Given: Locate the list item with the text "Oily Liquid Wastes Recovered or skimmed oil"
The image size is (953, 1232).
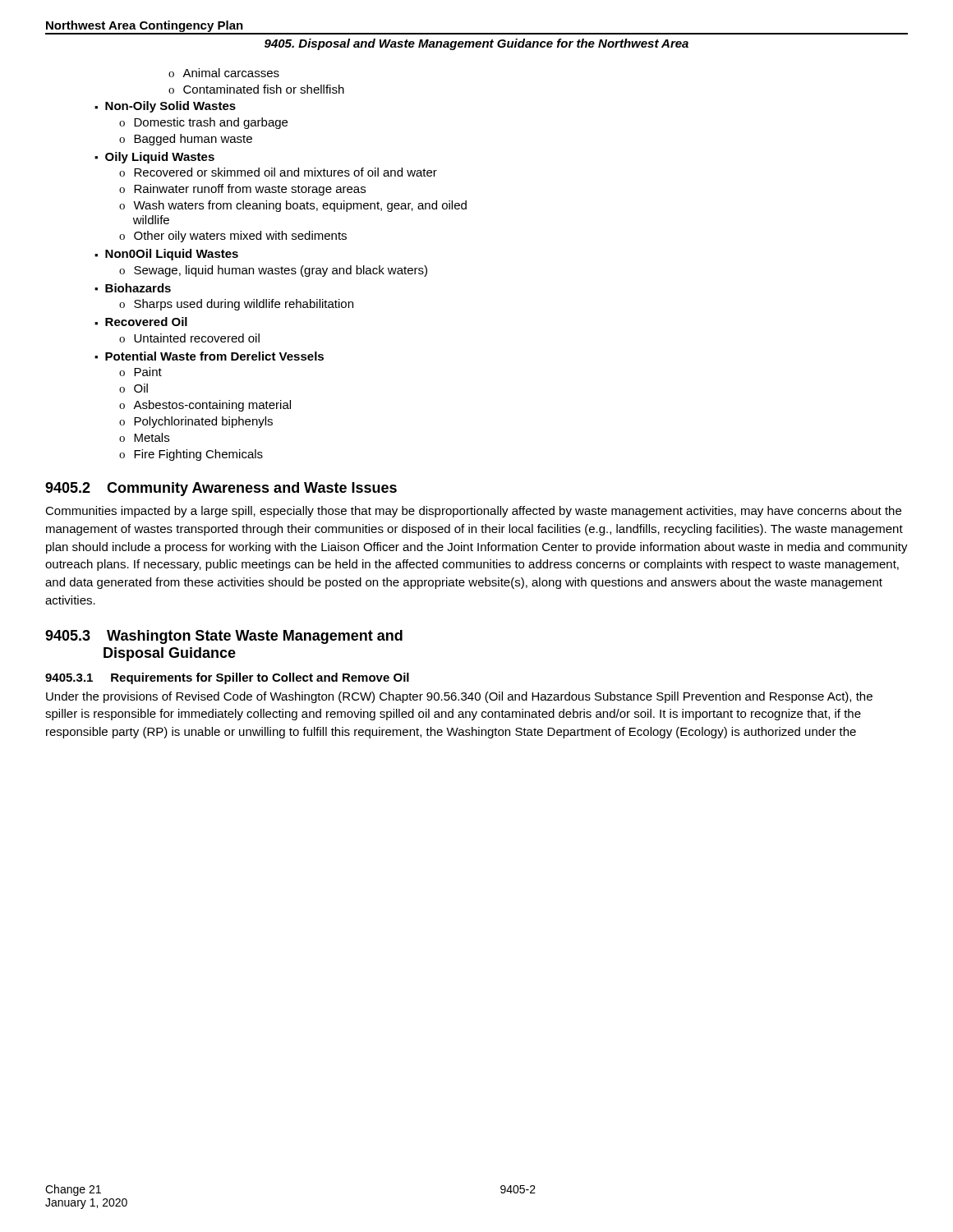Looking at the screenshot, I should tap(160, 158).
